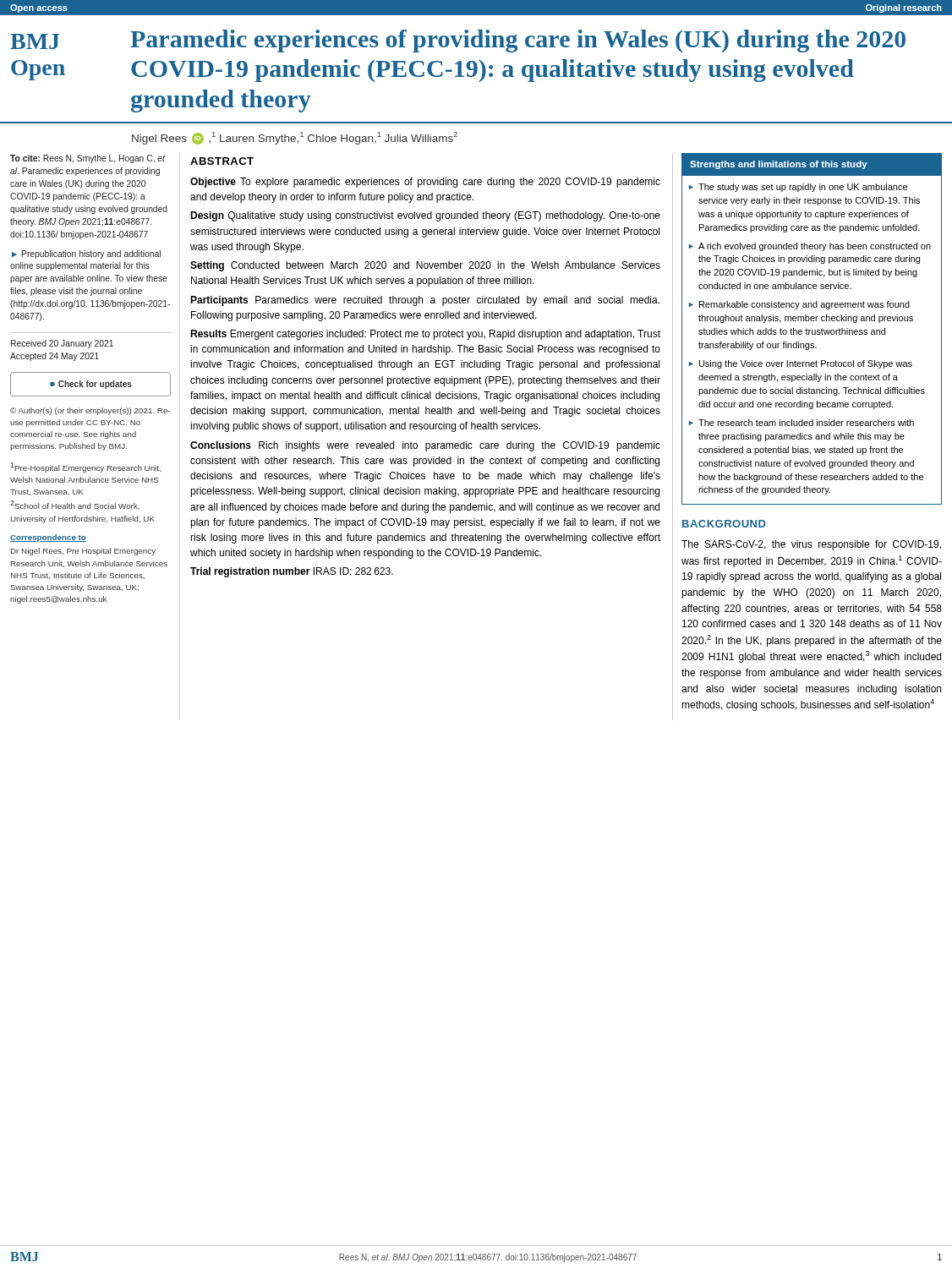
Task: Select the region starting "Objective To explore paramedic experiences of providing care"
Action: pyautogui.click(x=425, y=377)
